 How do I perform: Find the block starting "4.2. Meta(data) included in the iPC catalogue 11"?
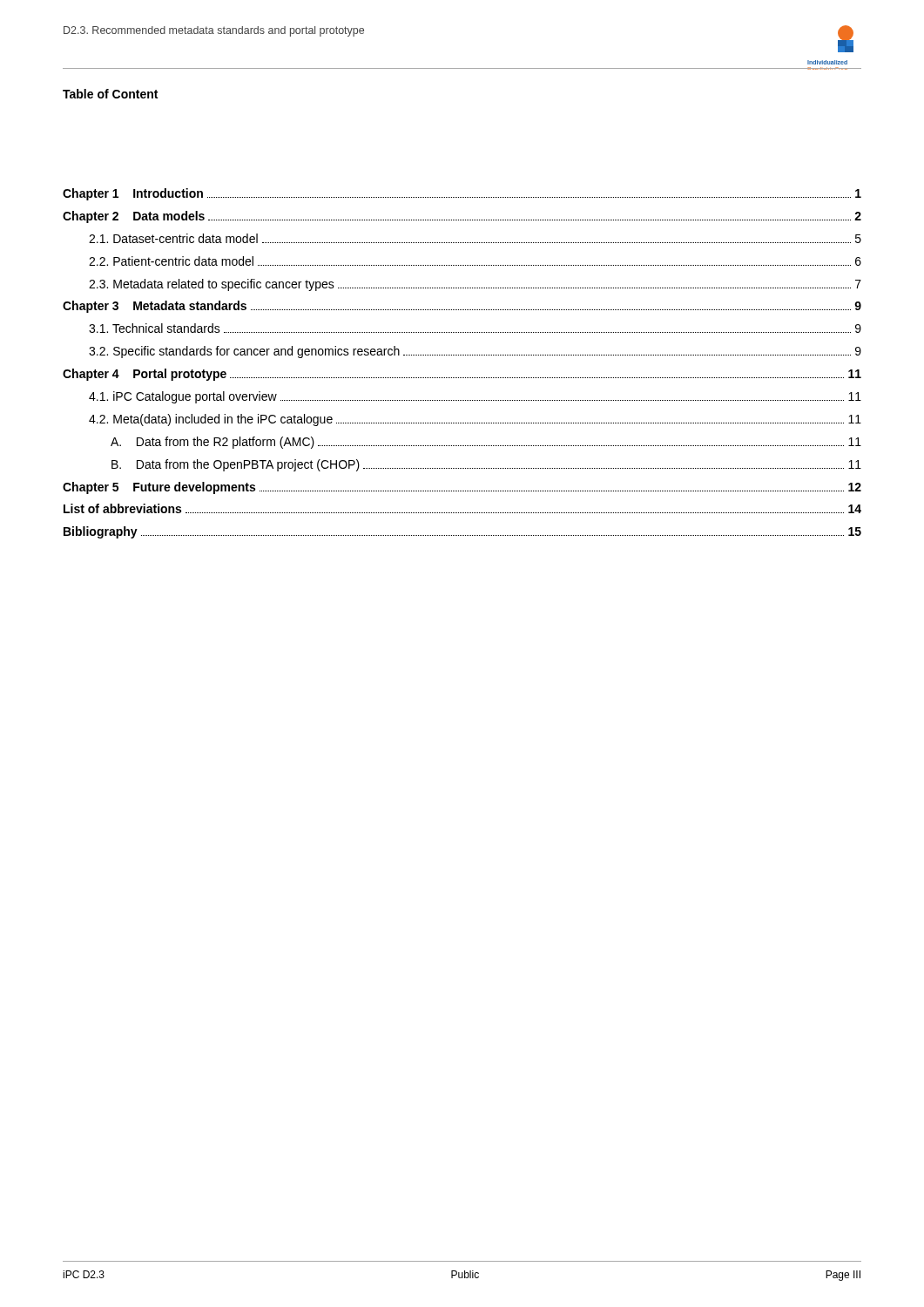point(475,420)
